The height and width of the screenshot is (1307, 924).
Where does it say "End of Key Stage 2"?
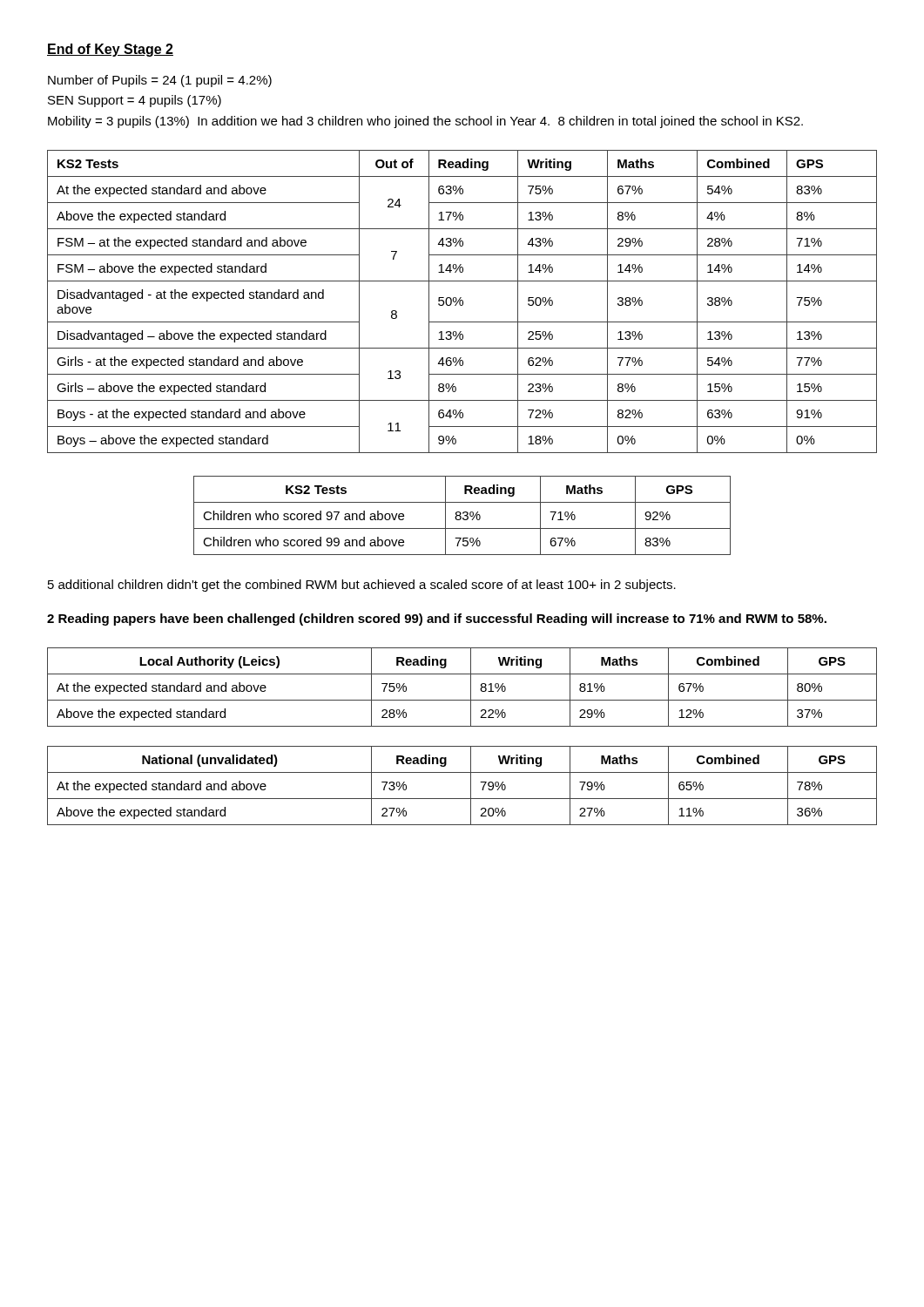[x=110, y=49]
